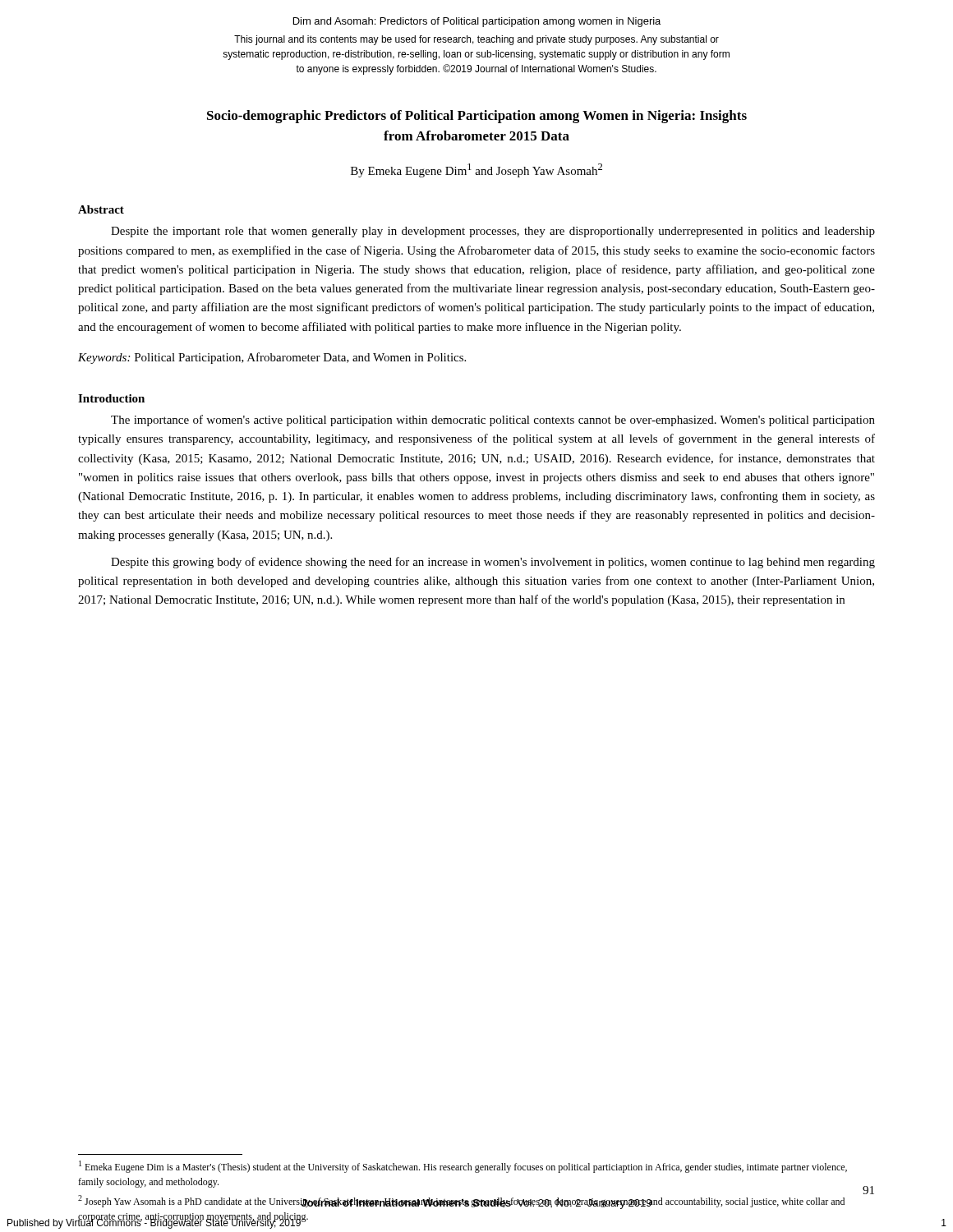
Task: Select the element starting "Despite the important role that"
Action: pos(476,279)
